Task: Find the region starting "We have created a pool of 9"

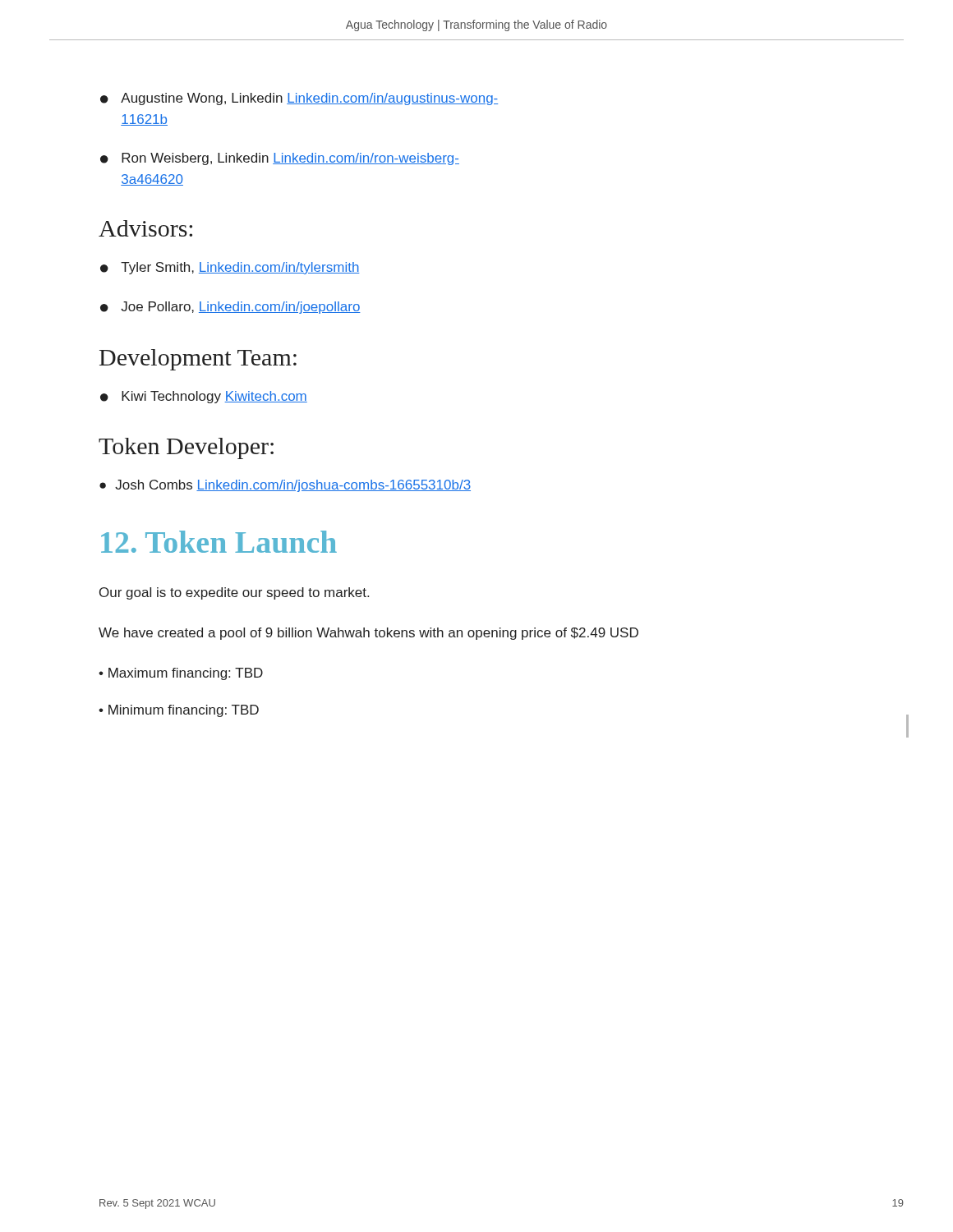Action: (x=369, y=633)
